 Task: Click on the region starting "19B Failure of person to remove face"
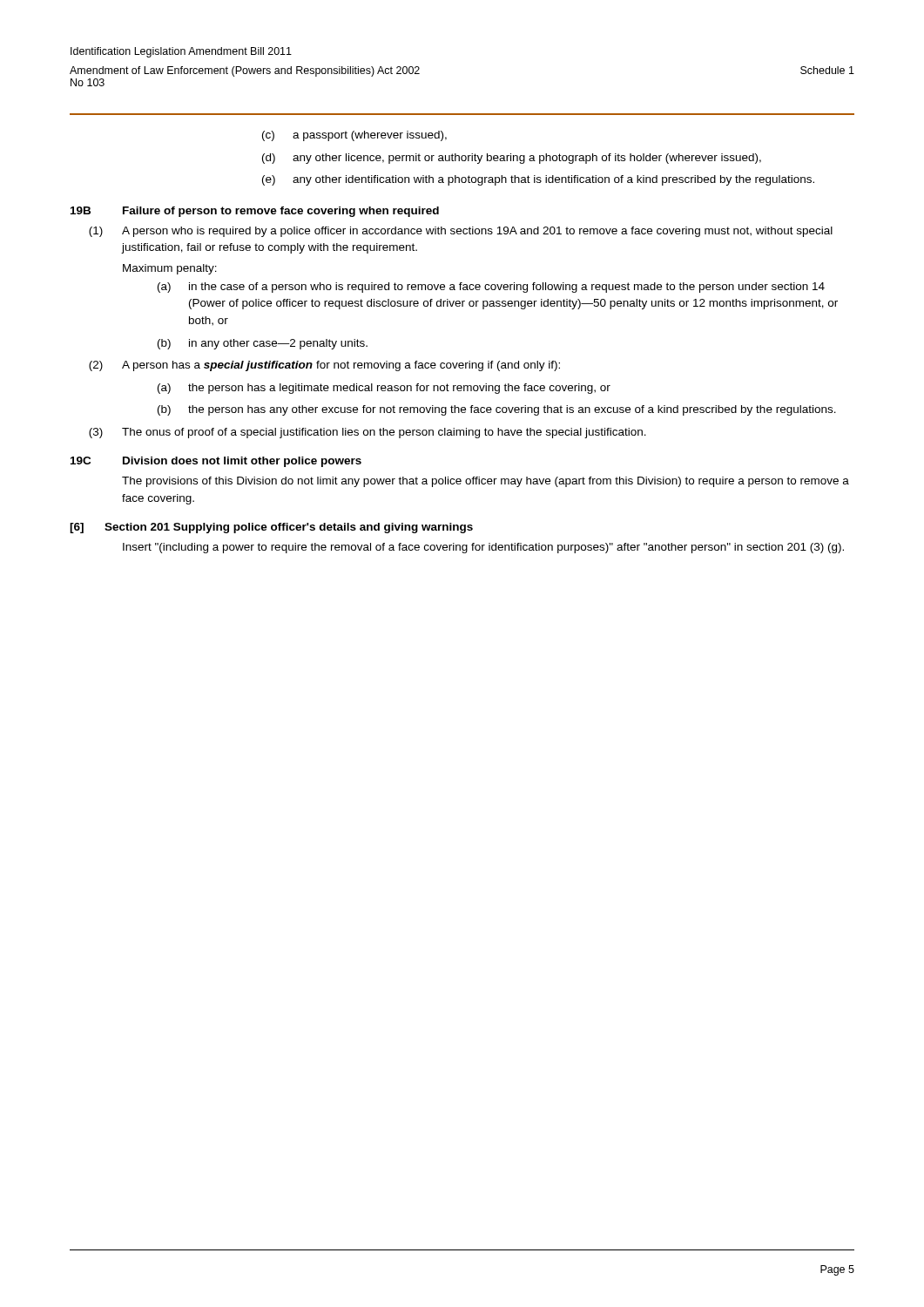(255, 210)
